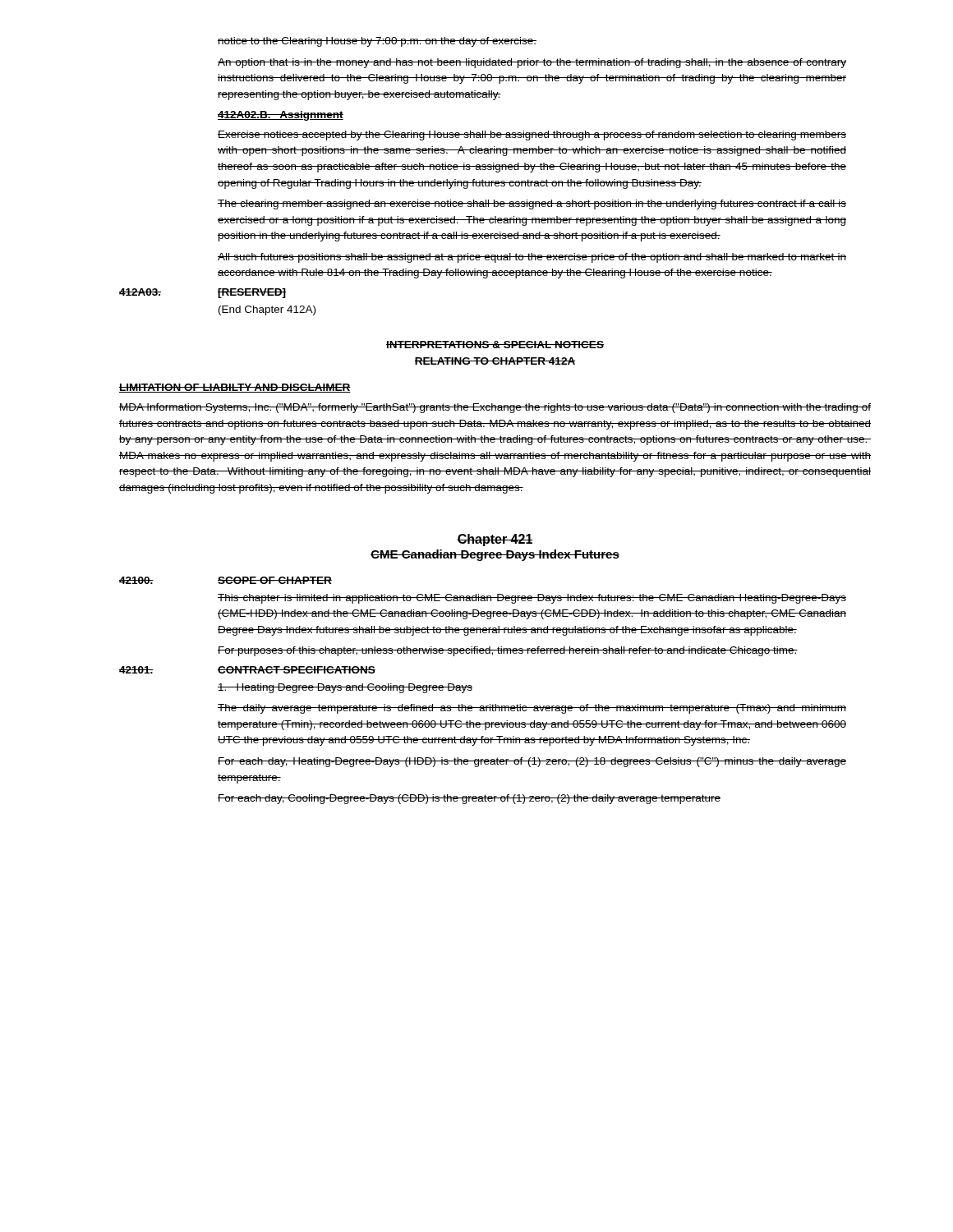Locate the block of text that opens with "The daily average temperature"
Screen dimensions: 1232x953
point(532,724)
